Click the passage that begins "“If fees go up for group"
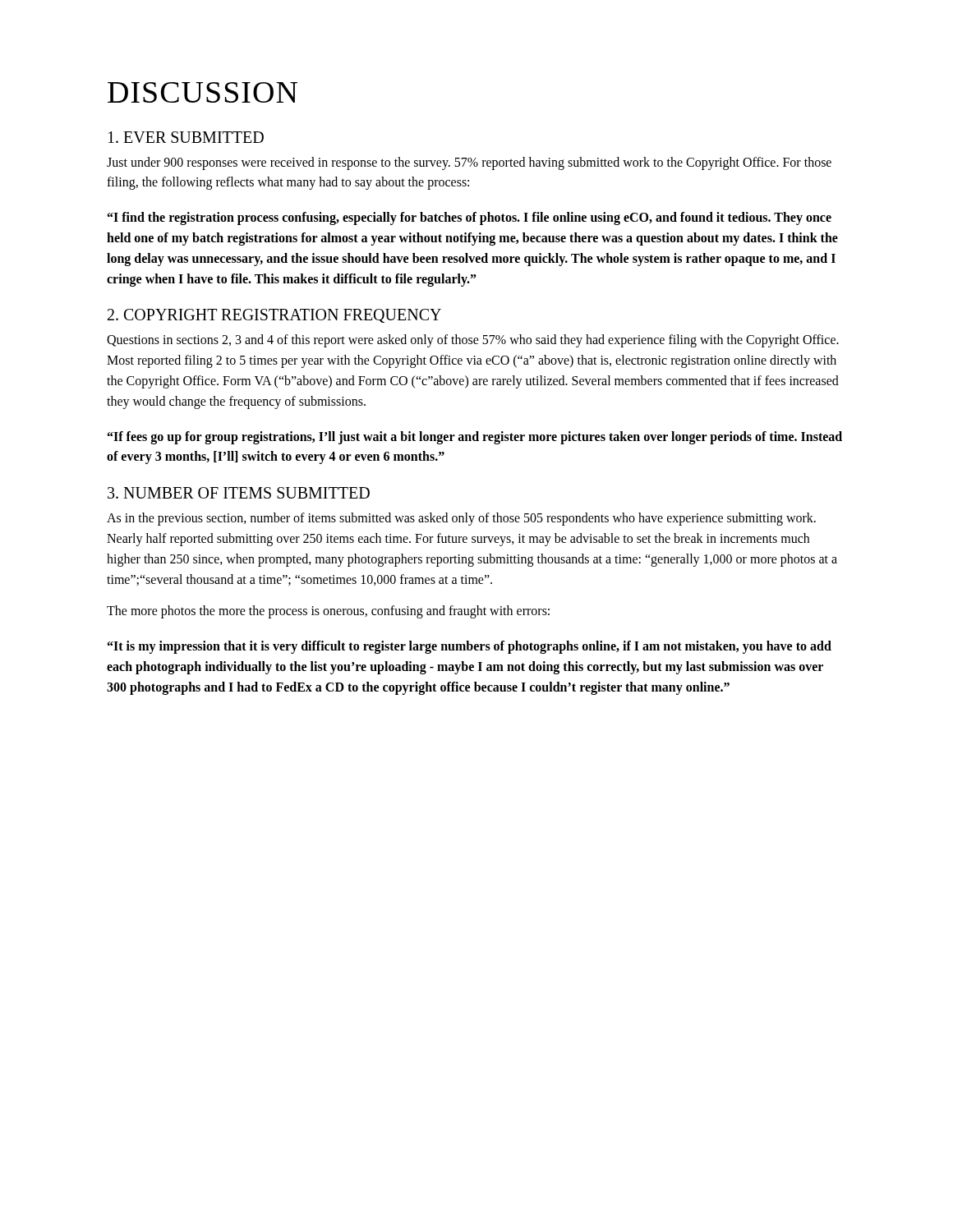The width and height of the screenshot is (953, 1232). (476, 447)
